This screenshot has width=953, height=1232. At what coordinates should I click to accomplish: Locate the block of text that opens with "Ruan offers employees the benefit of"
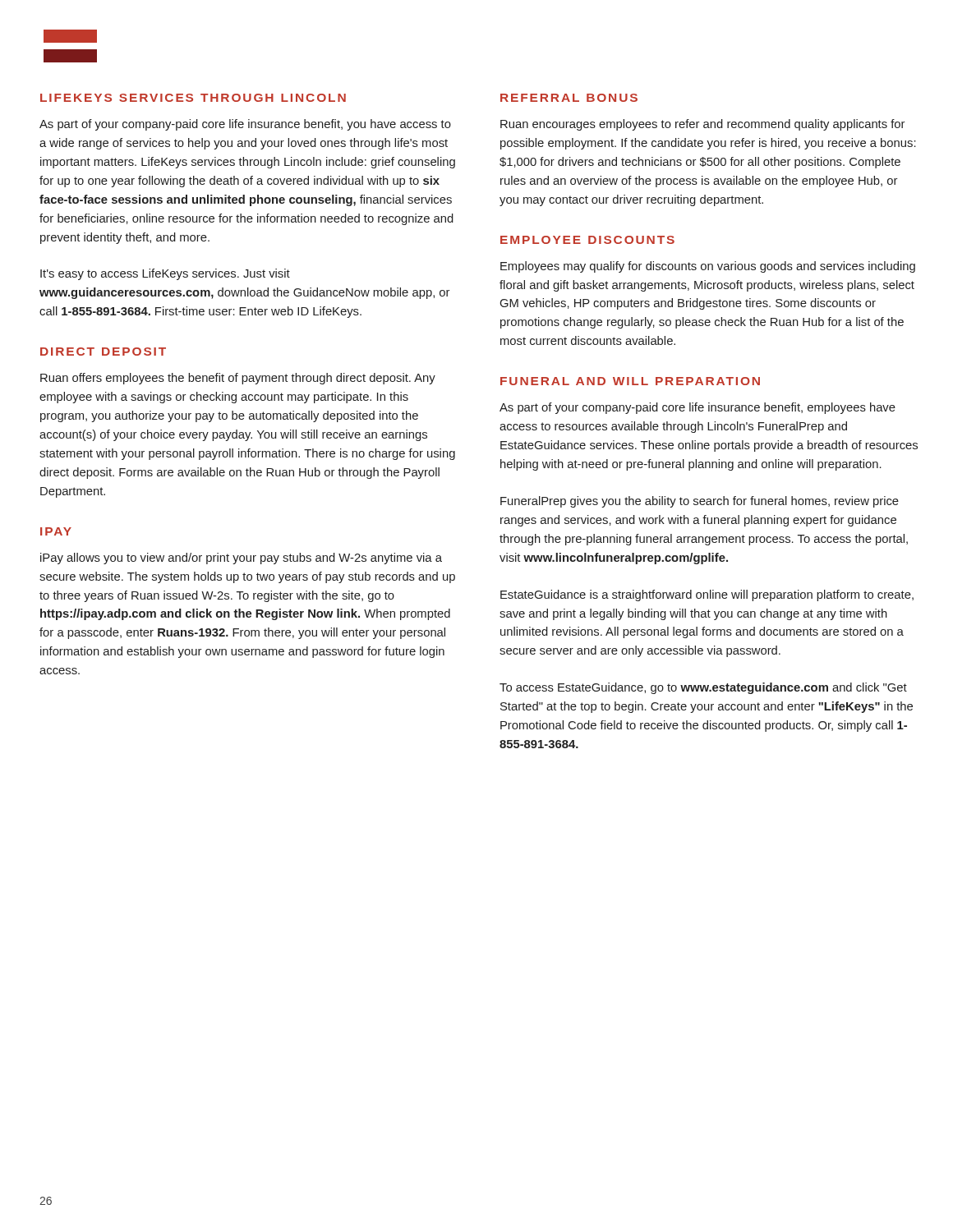point(247,434)
